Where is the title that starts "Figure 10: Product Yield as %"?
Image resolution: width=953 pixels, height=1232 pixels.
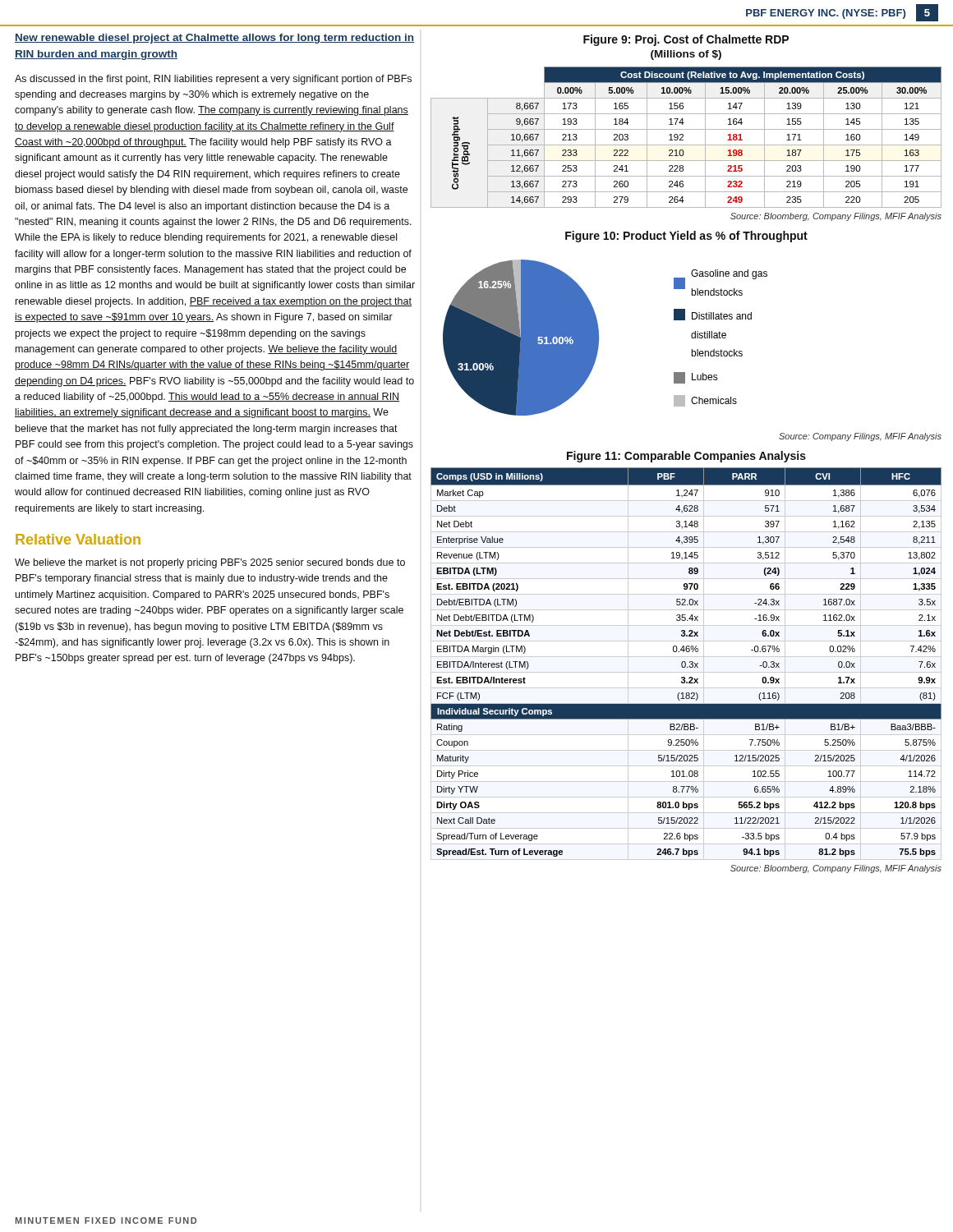(x=686, y=236)
